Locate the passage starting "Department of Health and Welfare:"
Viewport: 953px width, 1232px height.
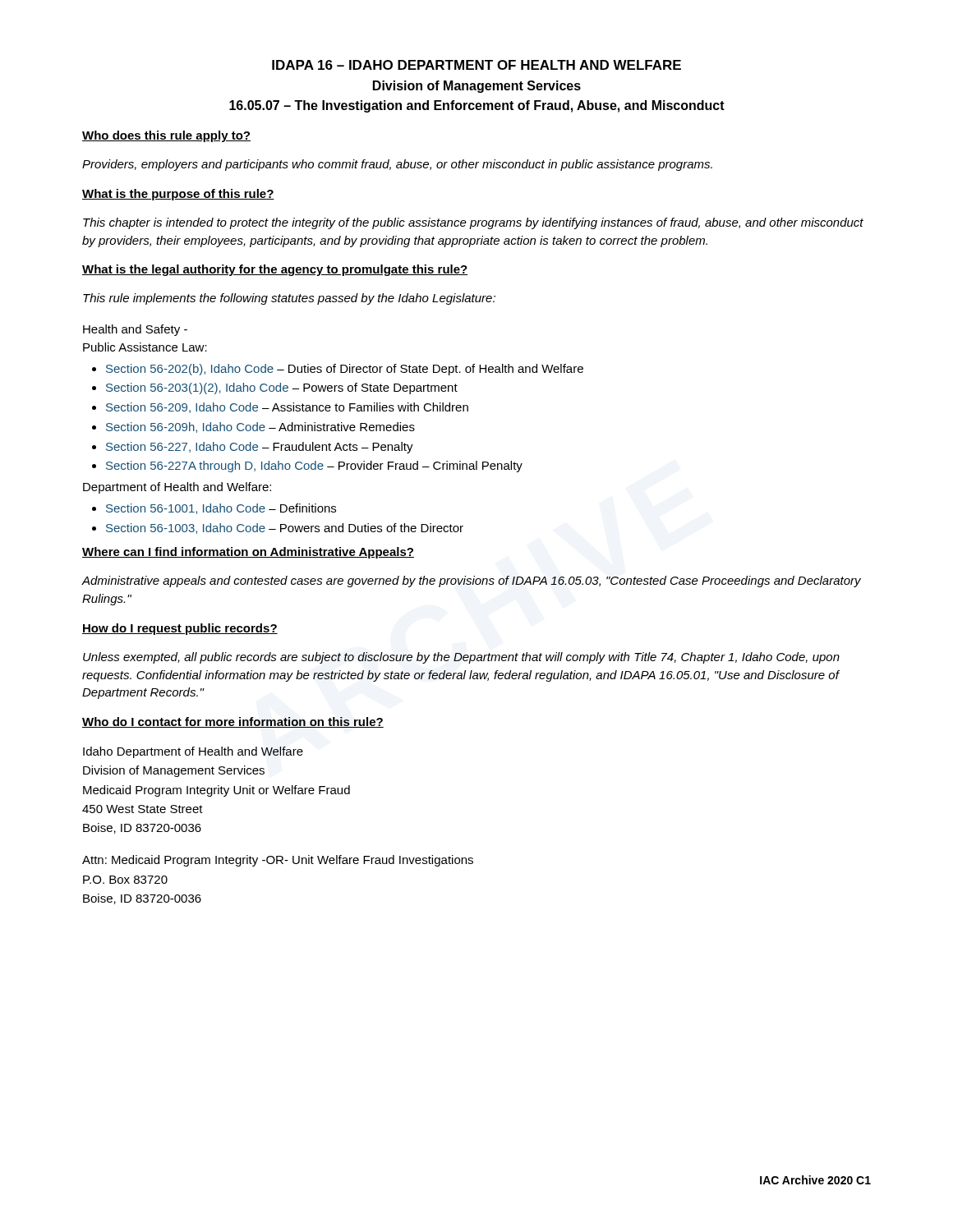pos(177,488)
